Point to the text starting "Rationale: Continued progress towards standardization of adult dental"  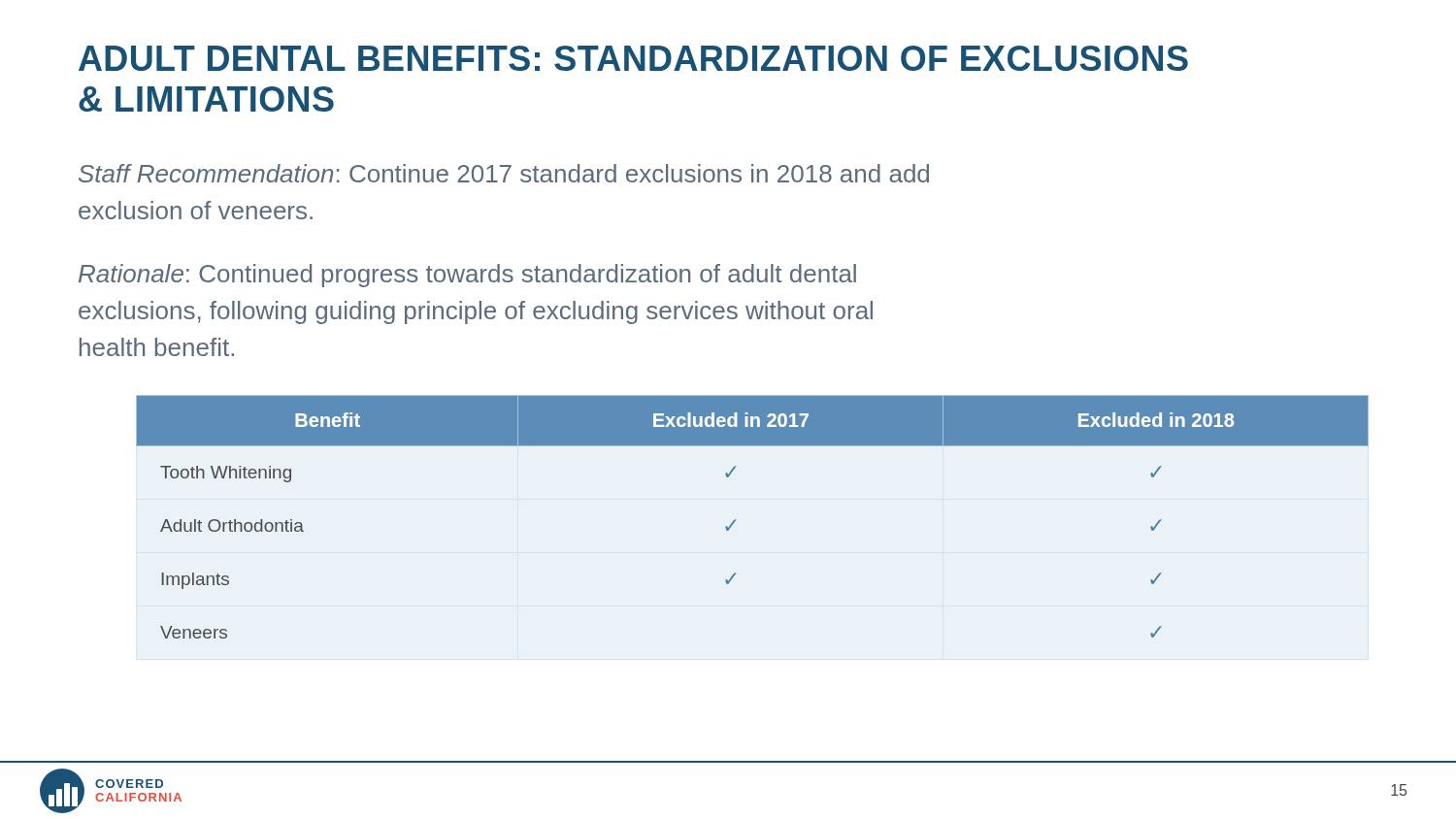pyautogui.click(x=476, y=311)
